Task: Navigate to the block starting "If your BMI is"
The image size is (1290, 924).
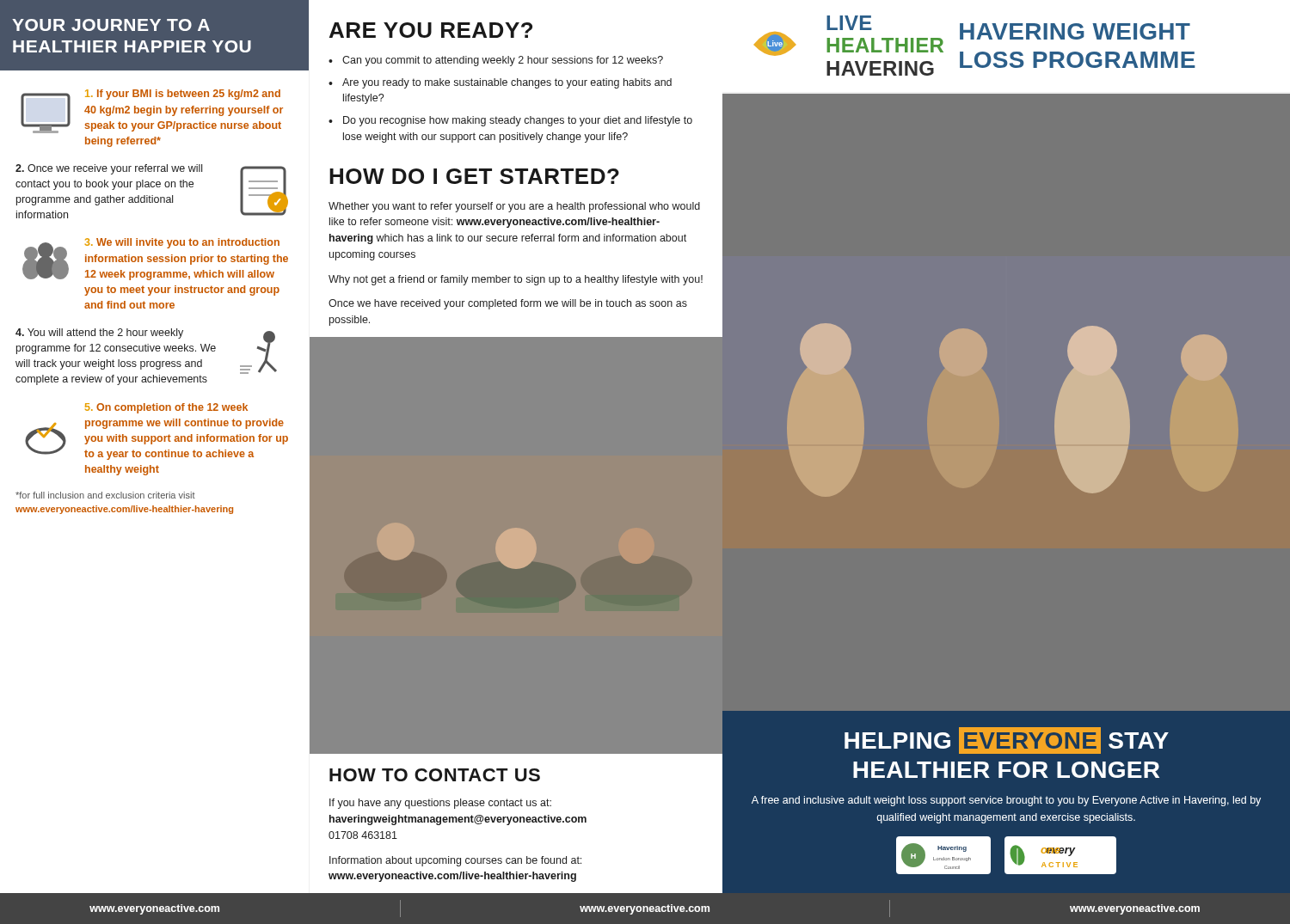Action: [x=154, y=117]
